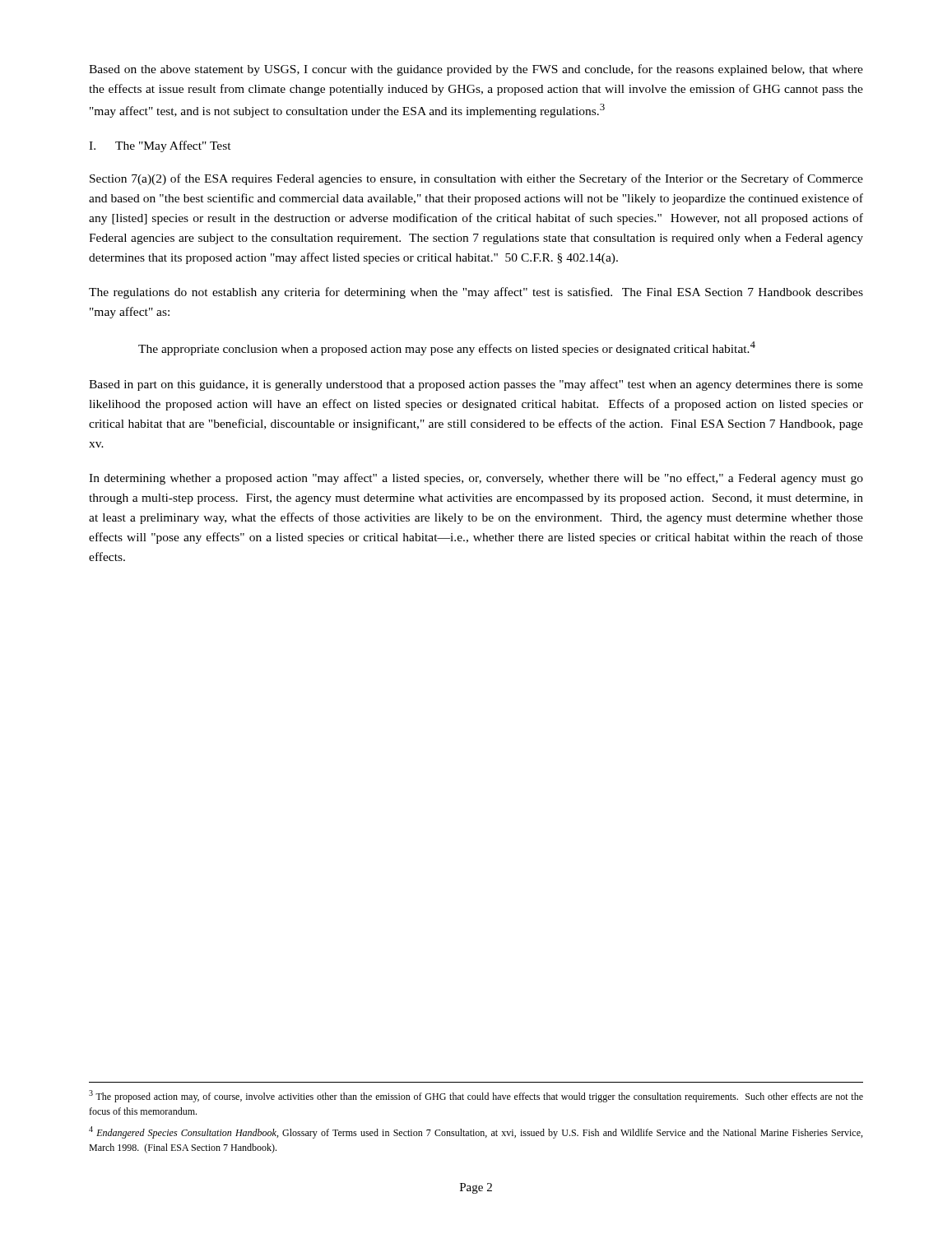Locate the block of text that opens with "3 The proposed"
The width and height of the screenshot is (952, 1234).
[x=476, y=1103]
